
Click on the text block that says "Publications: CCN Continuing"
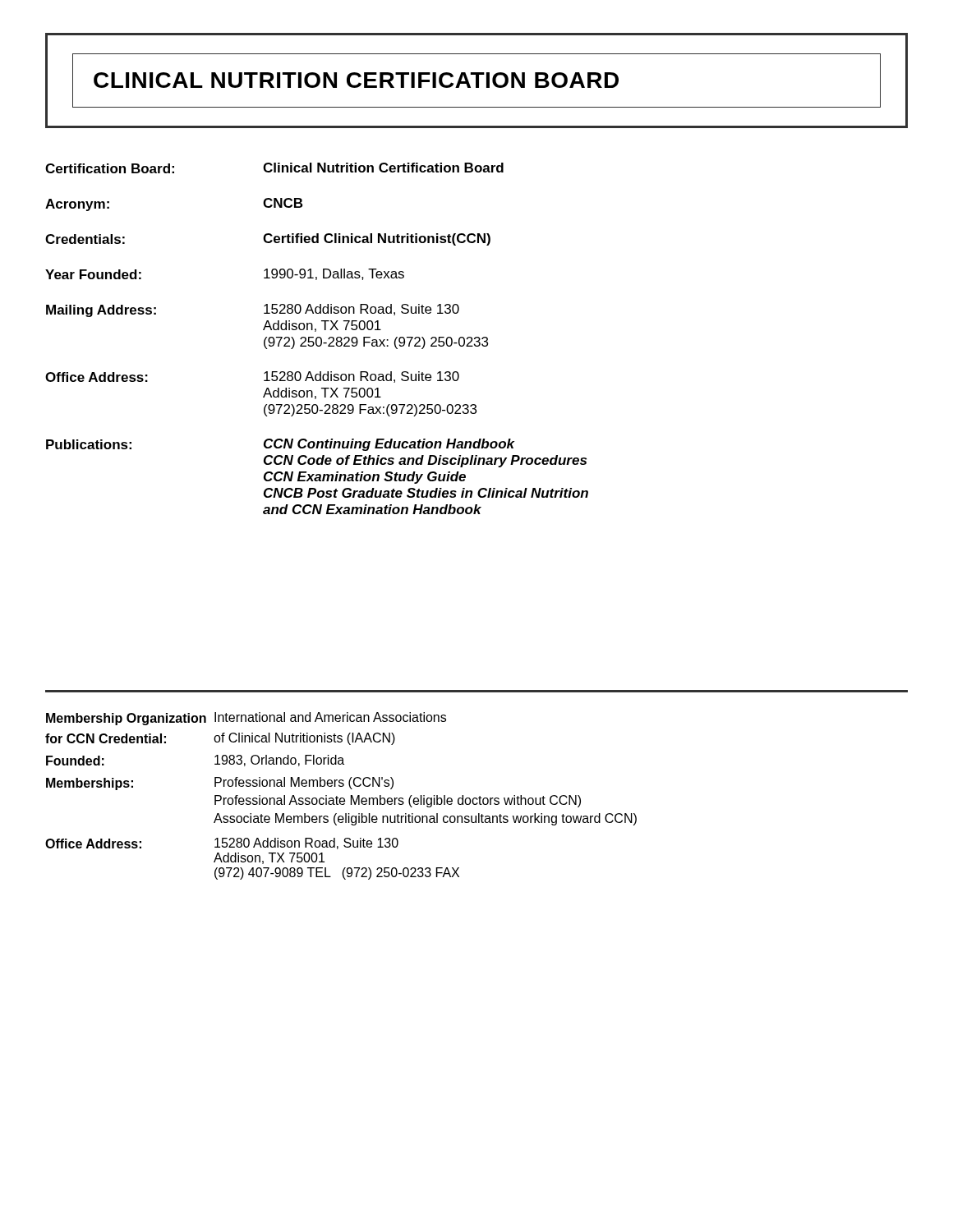pyautogui.click(x=476, y=477)
